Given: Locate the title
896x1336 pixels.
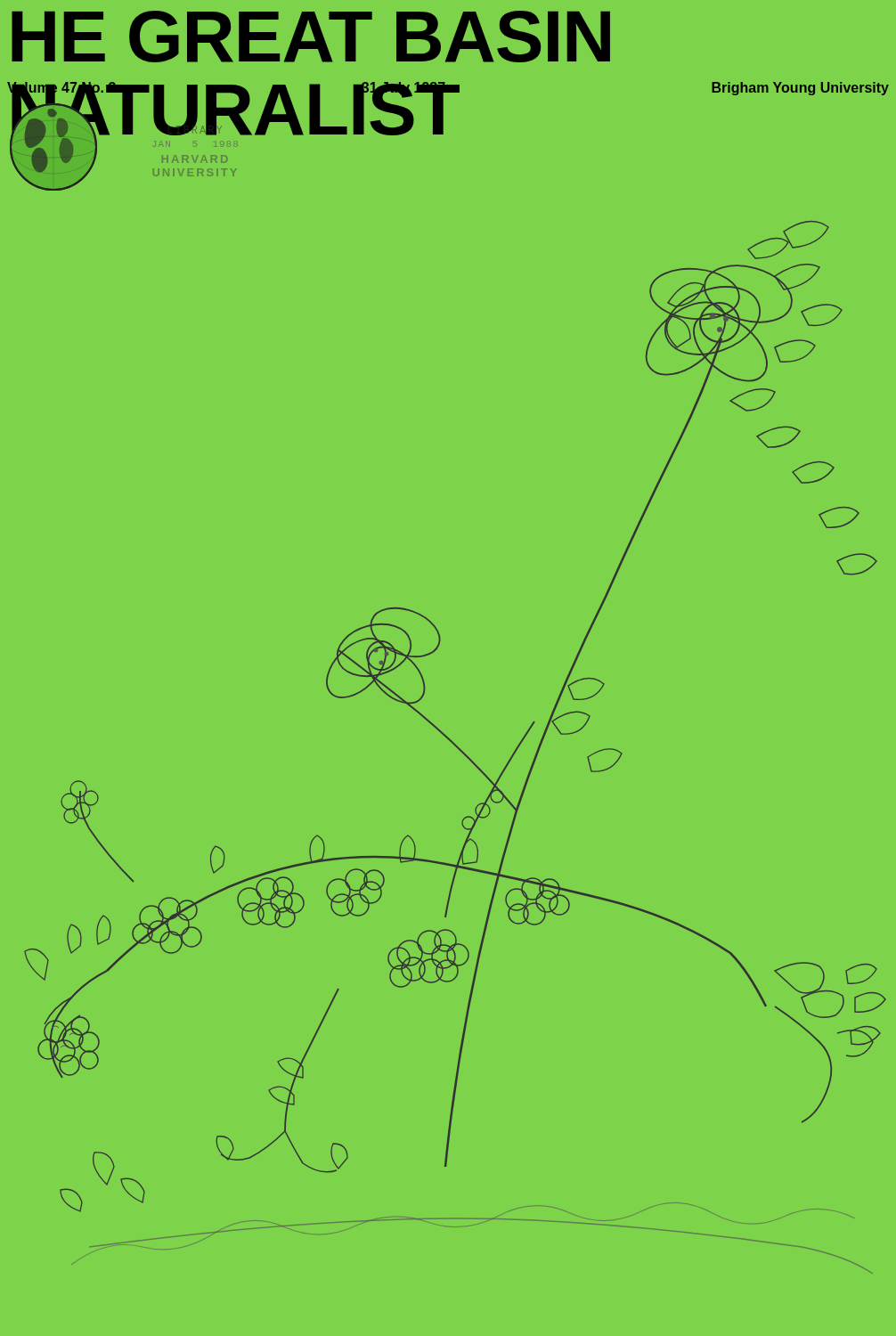Looking at the screenshot, I should click(448, 73).
